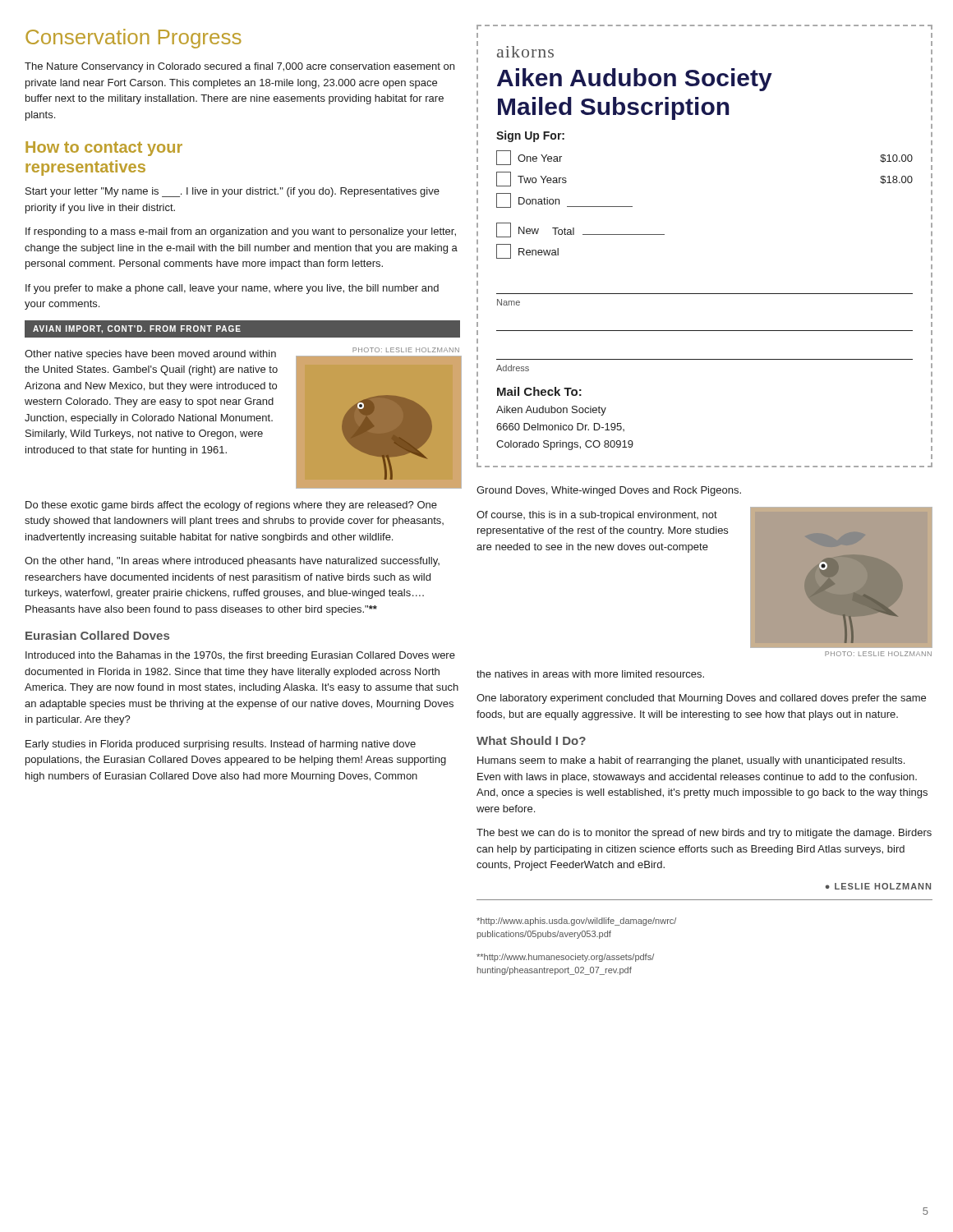
Task: Point to the text block starting "http://www.aphis.usda.gov/wildlife_damage/nwrc/publications/05pubs/avery053.pdf **http://www.humanesociety.org/assets/pdfs/hunting/pheasantreport_02_07_rev.pdf"
Action: pyautogui.click(x=576, y=922)
